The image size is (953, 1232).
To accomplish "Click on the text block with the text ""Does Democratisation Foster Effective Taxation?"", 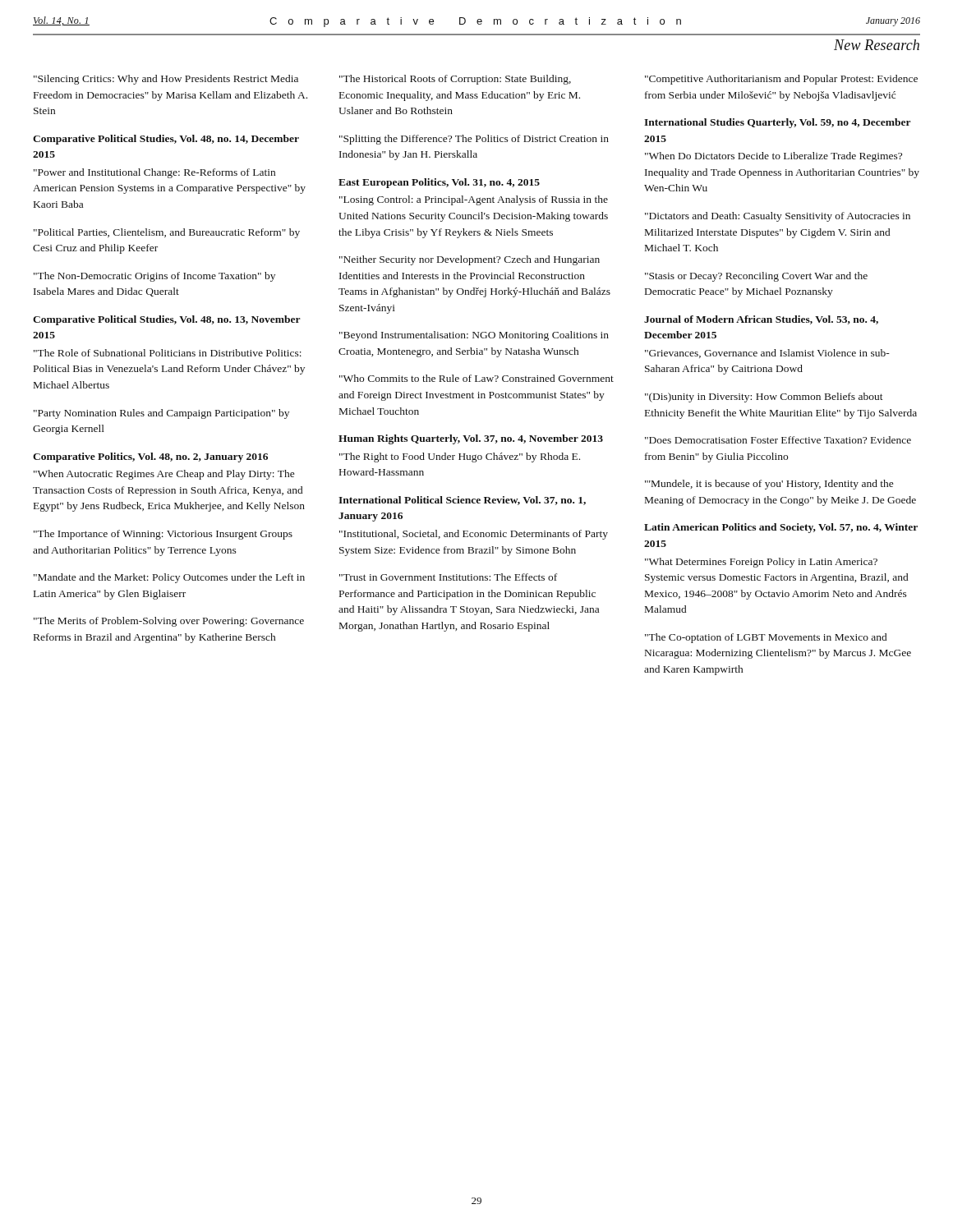I will [x=782, y=448].
